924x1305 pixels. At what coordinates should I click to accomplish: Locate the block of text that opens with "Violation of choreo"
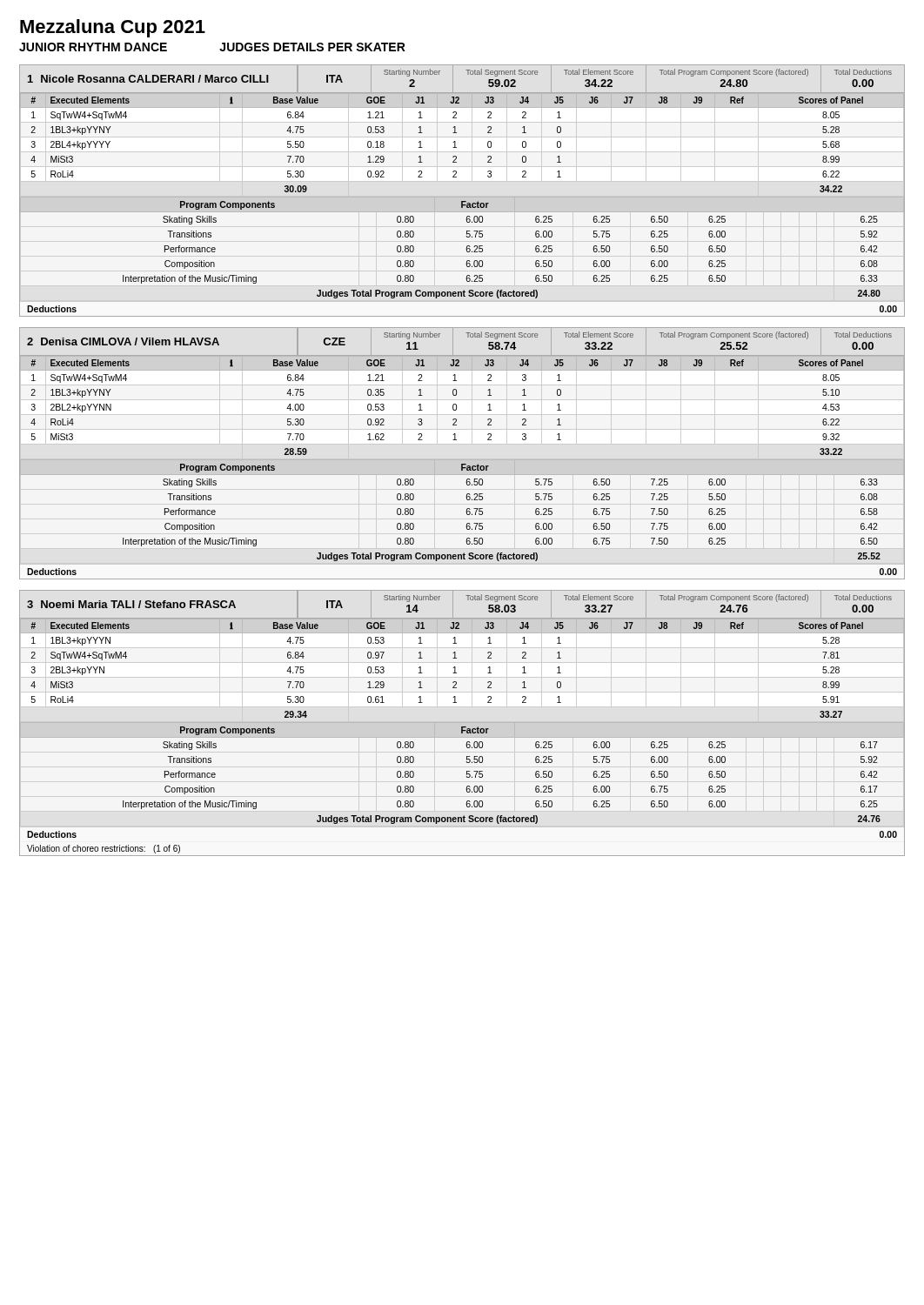104,849
